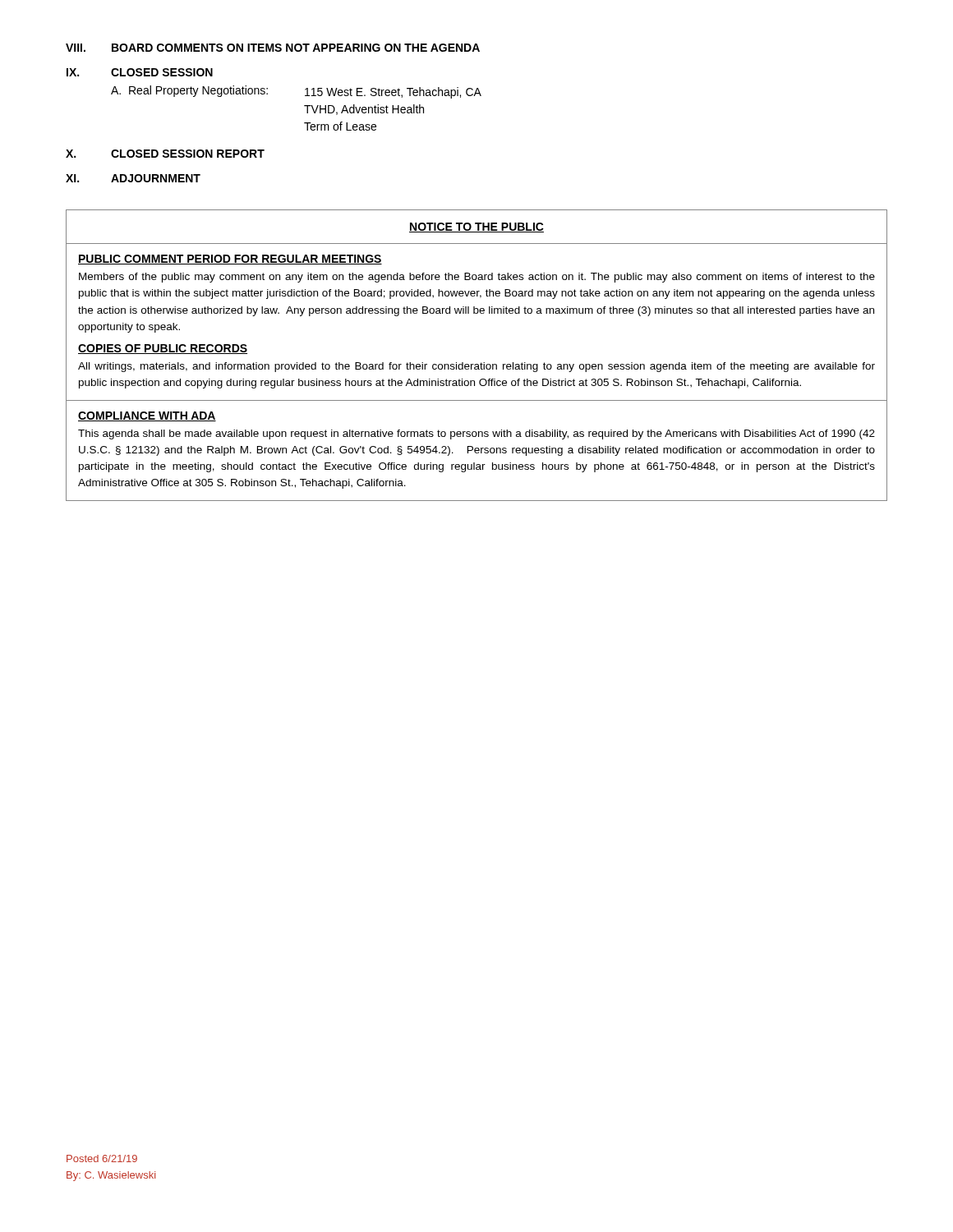953x1232 pixels.
Task: Find the block on this page that starts "This agenda shall be made available upon request"
Action: pyautogui.click(x=476, y=458)
